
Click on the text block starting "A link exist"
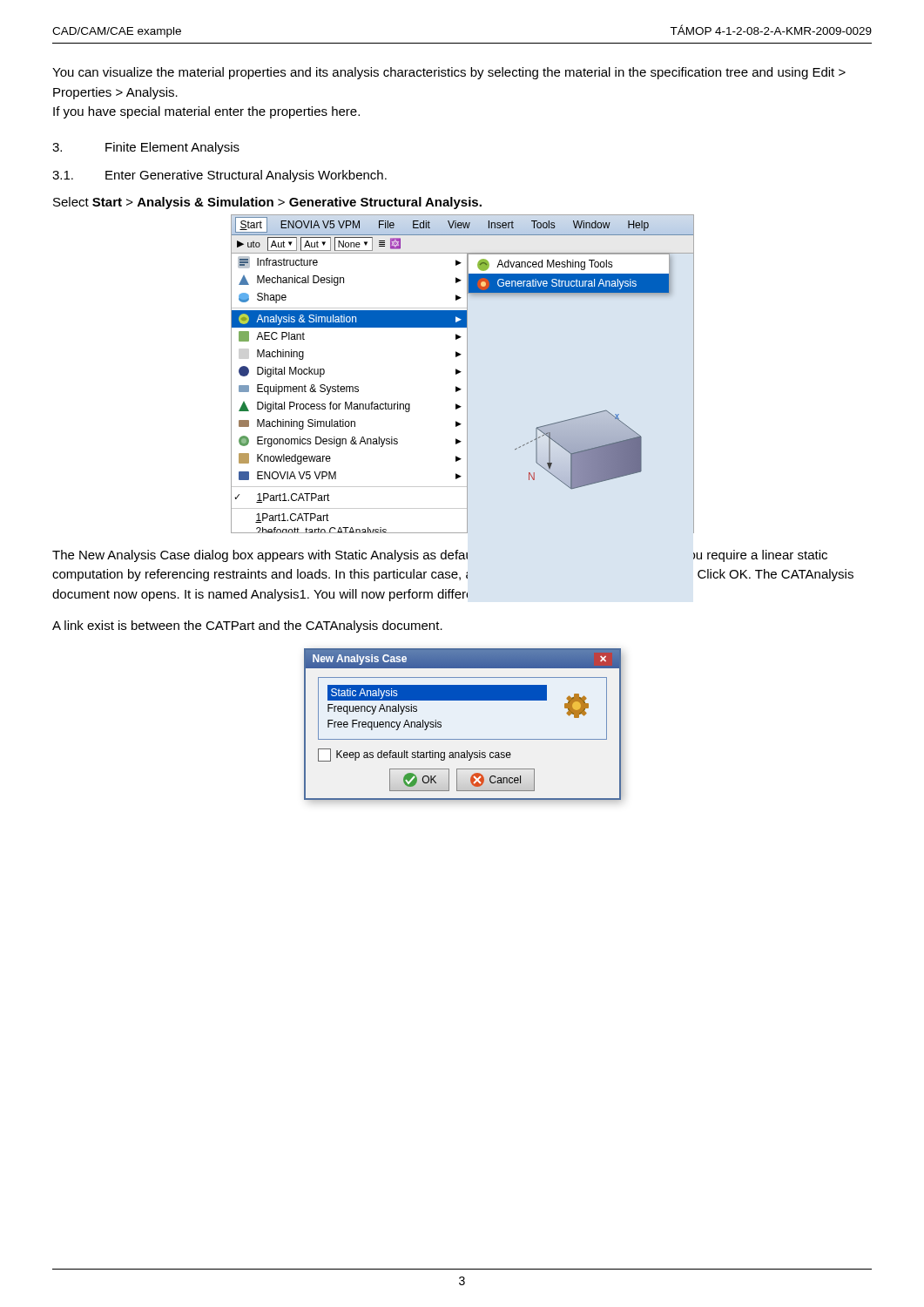click(x=248, y=625)
